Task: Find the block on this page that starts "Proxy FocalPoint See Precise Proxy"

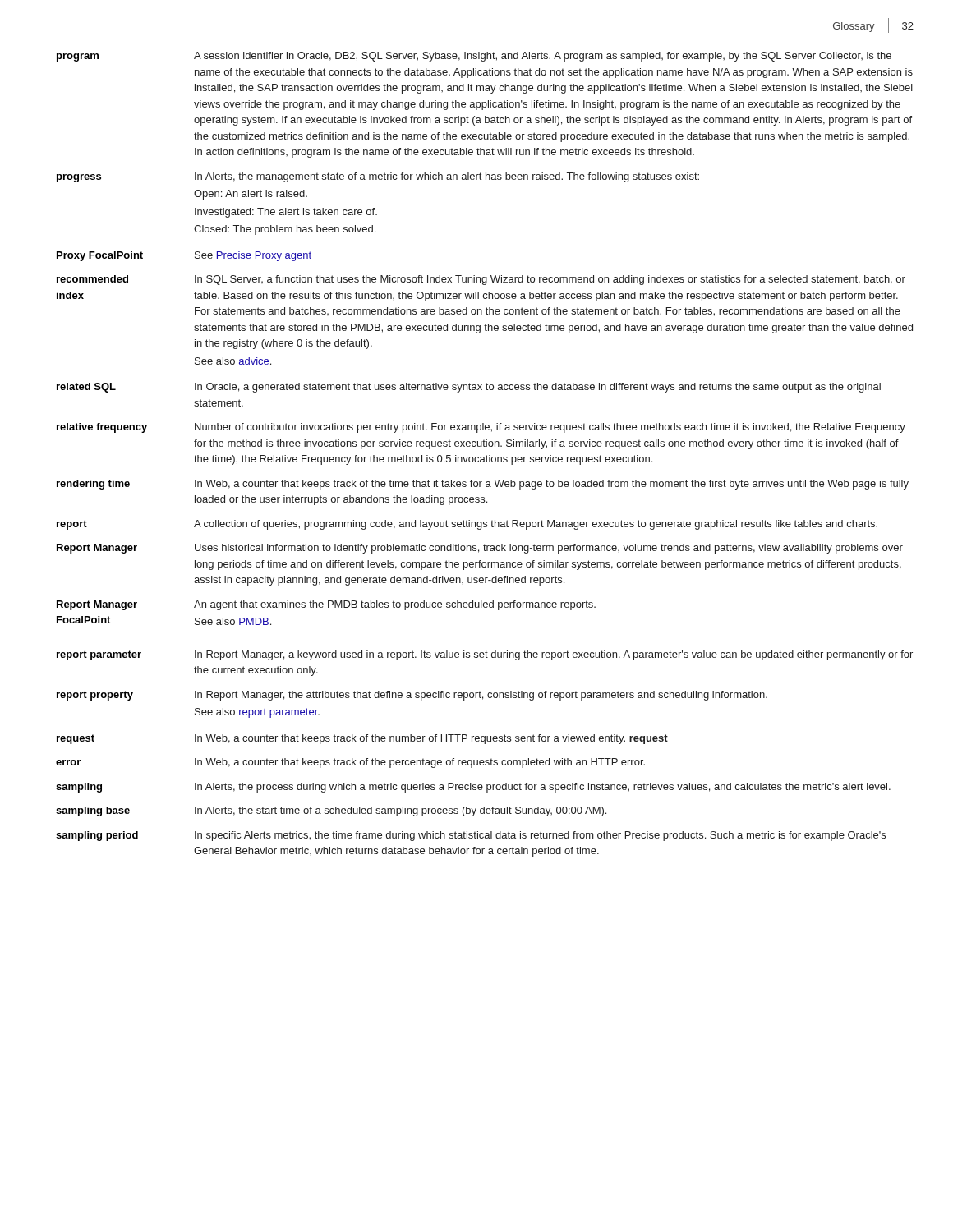Action: tap(103, 256)
